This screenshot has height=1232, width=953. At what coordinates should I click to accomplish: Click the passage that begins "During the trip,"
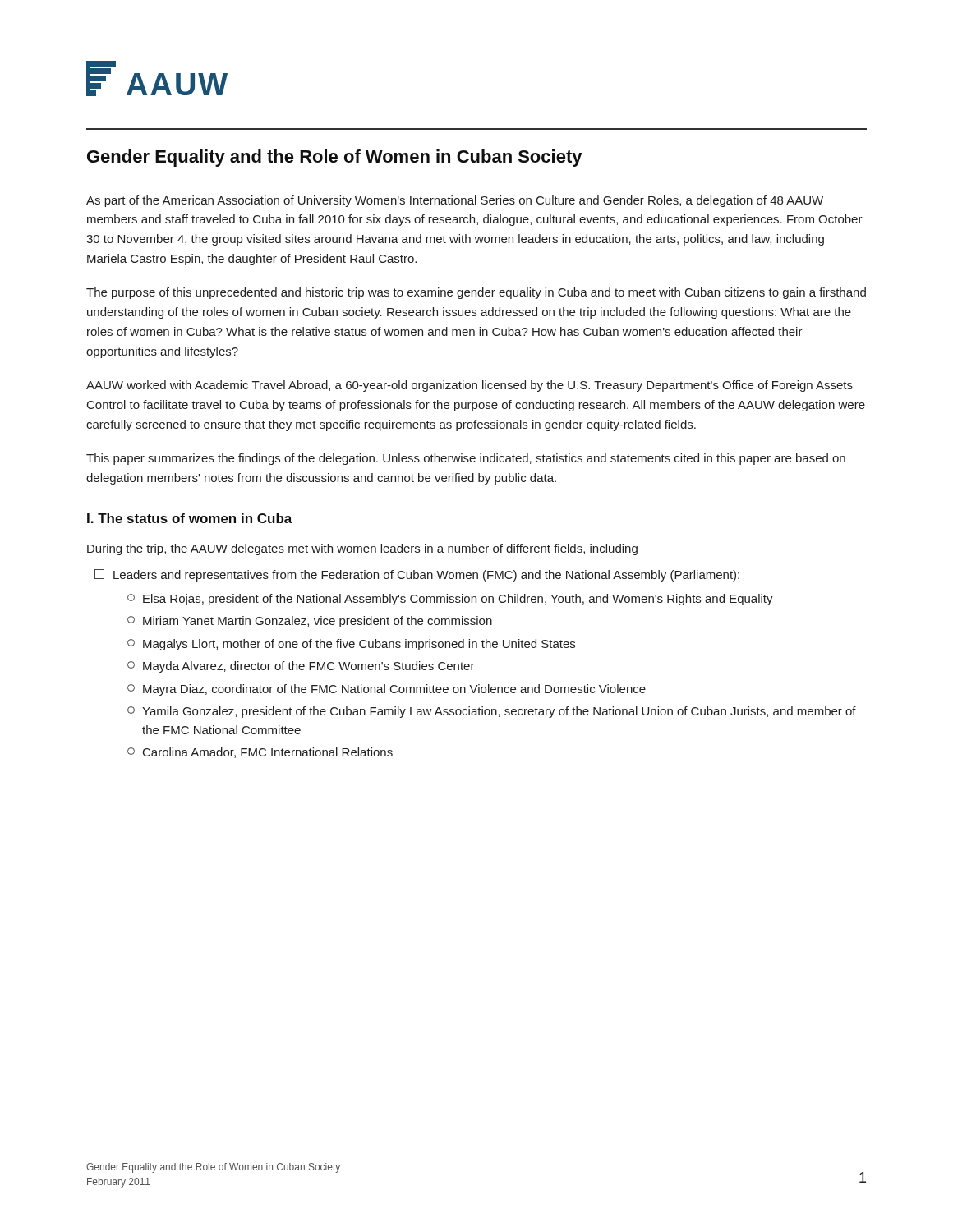point(362,548)
